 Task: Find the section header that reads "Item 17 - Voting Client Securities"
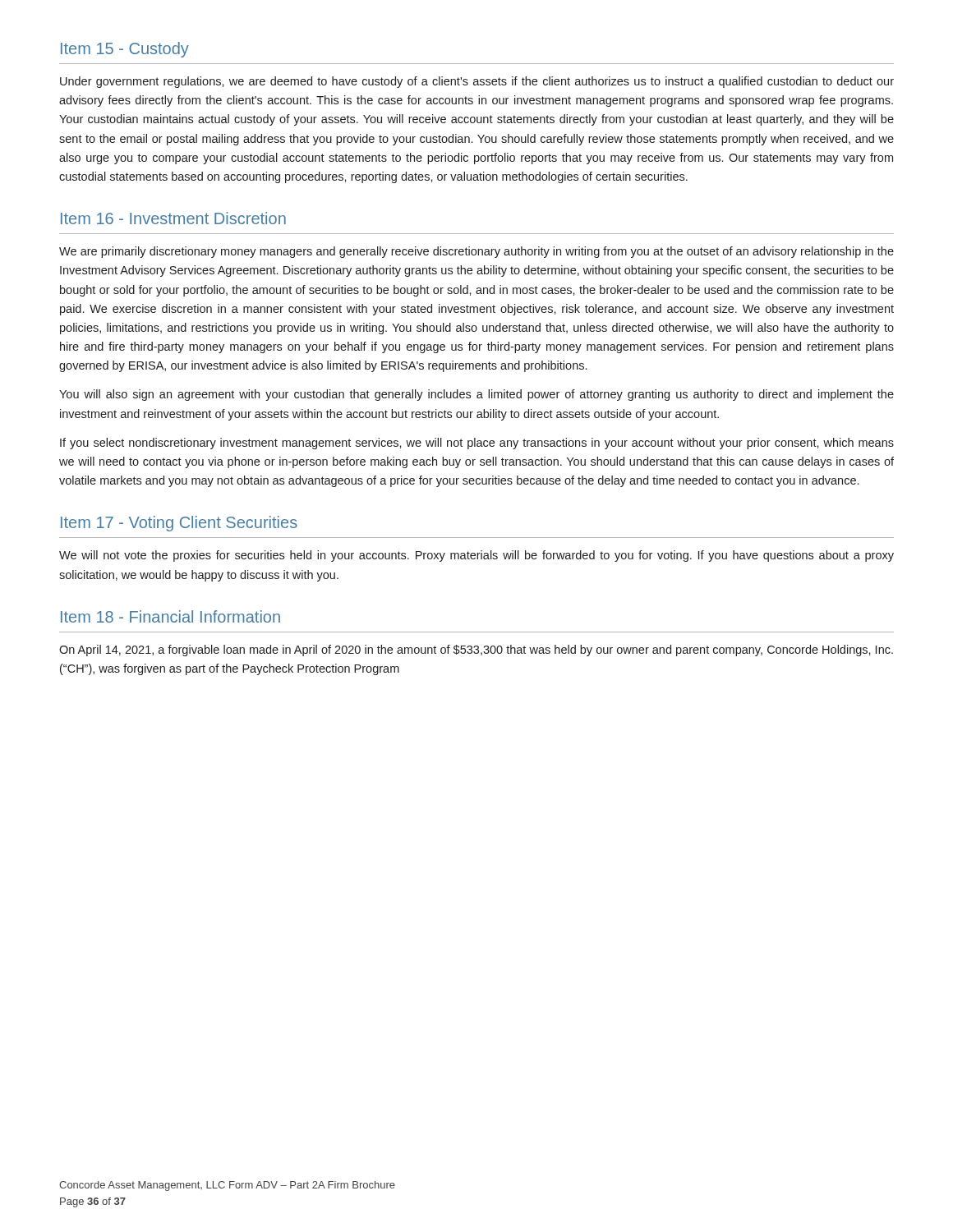point(476,526)
